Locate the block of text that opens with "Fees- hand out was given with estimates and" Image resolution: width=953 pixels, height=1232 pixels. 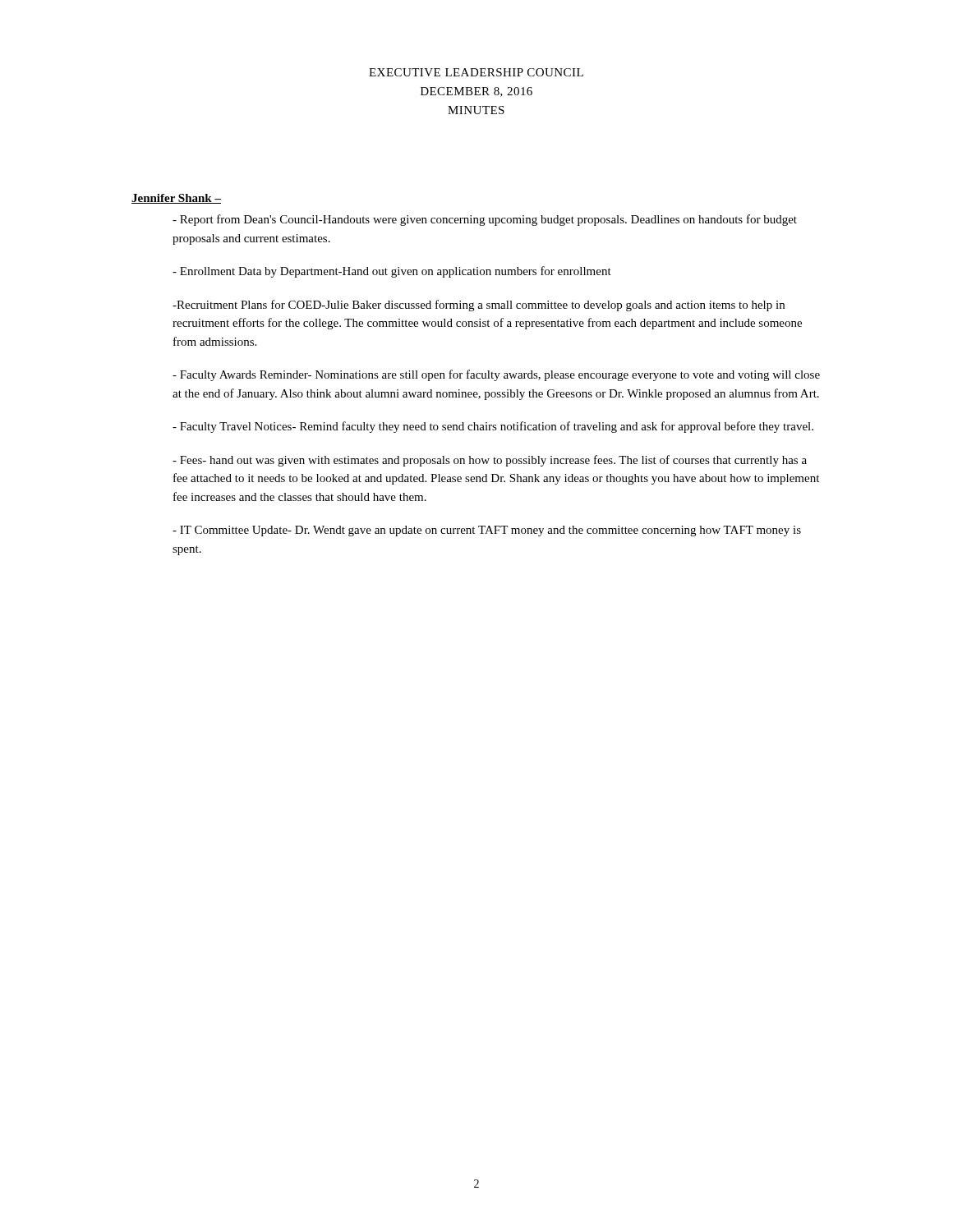click(496, 478)
